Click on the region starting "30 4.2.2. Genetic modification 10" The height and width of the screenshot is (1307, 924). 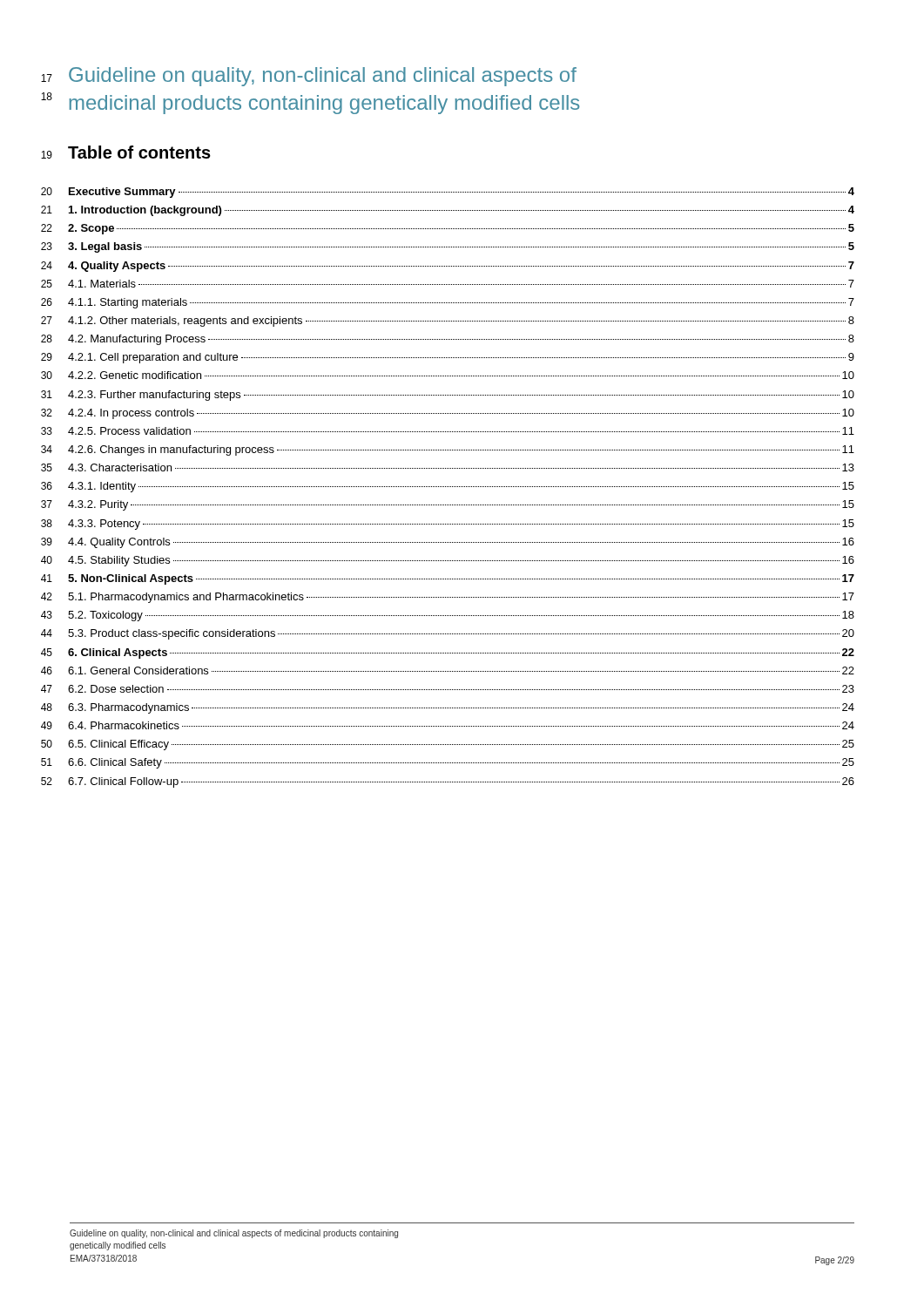(427, 376)
